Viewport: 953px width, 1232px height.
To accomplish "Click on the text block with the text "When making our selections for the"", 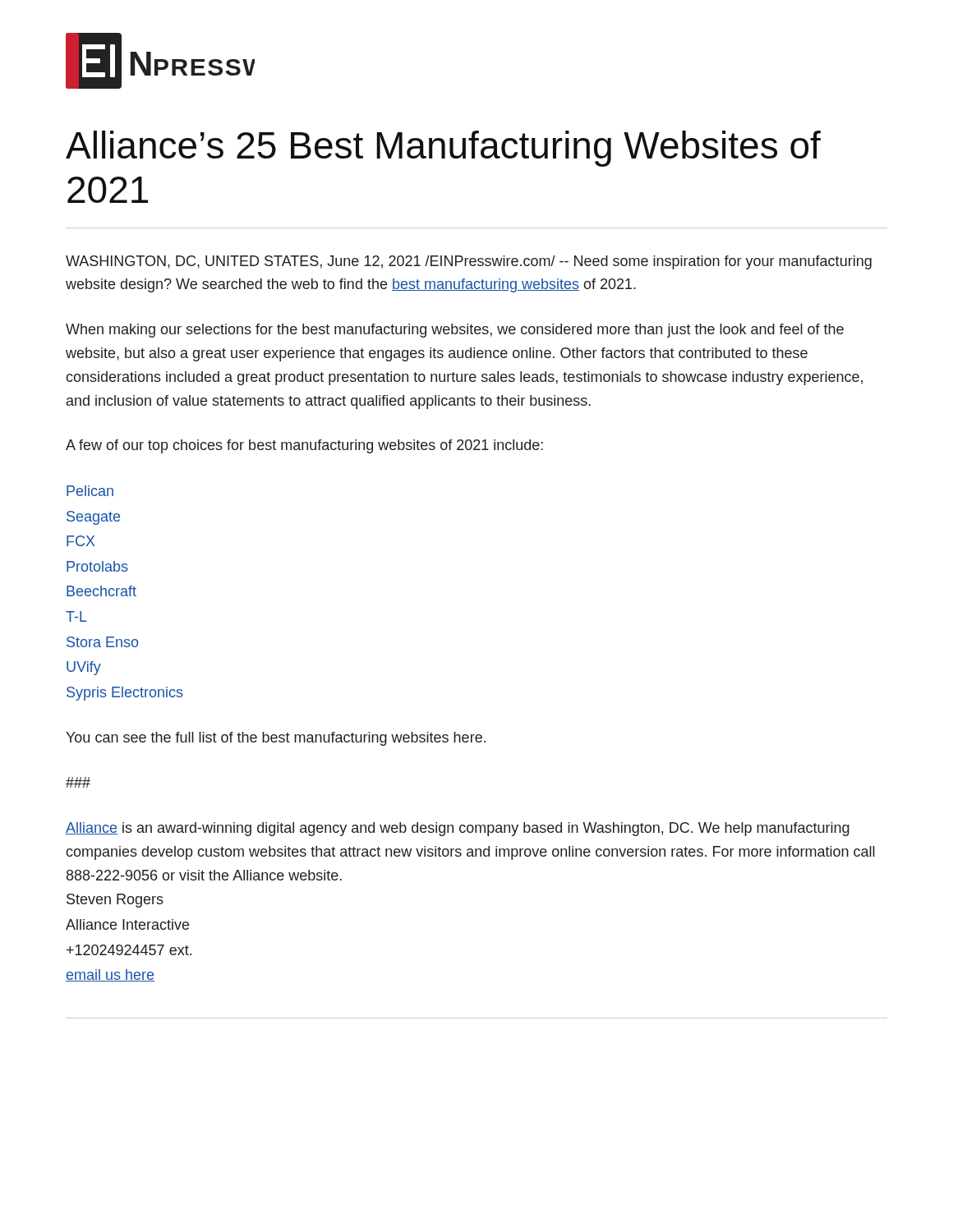I will 476,365.
